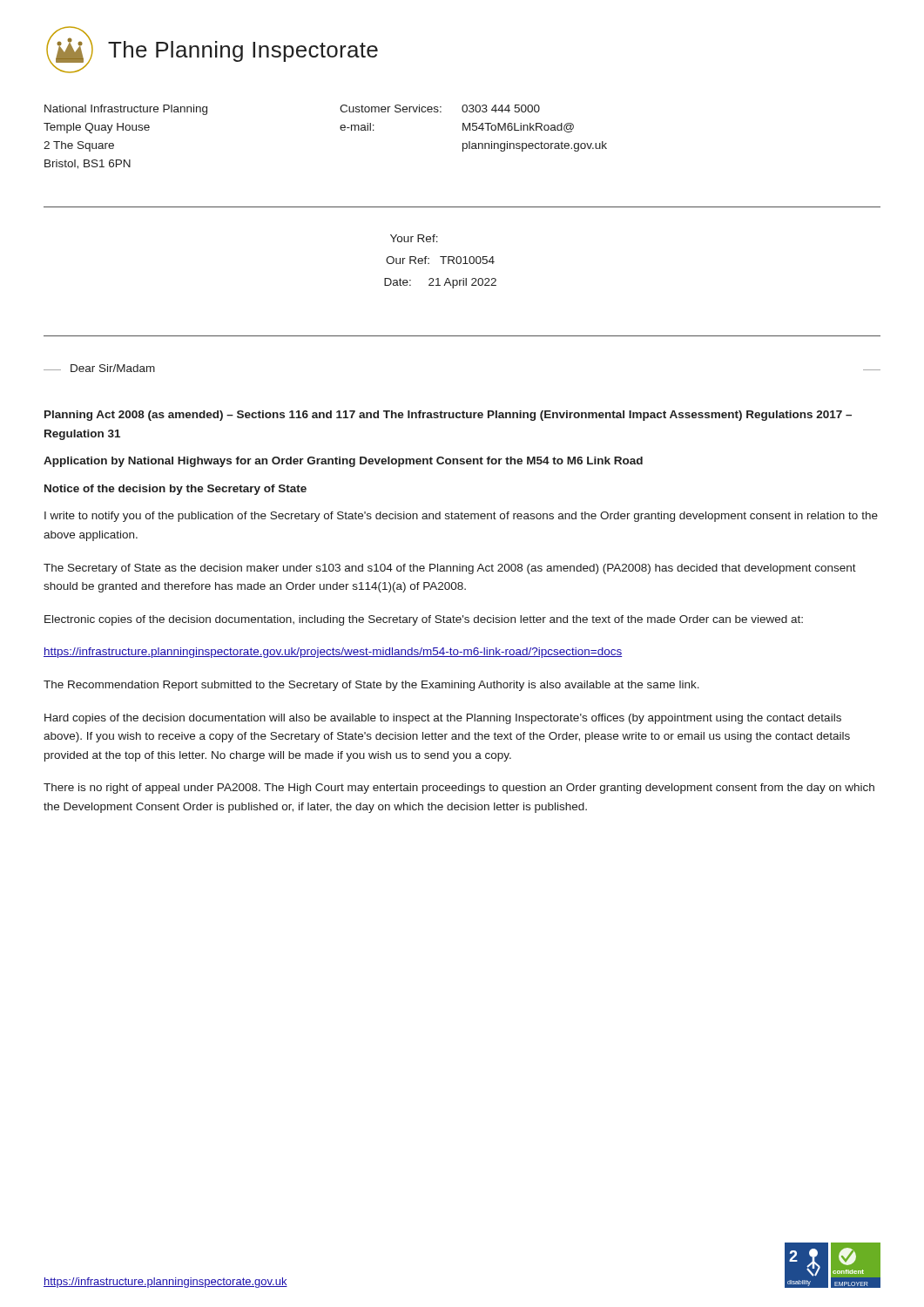
Task: Select the text starting "Electronic copies of"
Action: (462, 619)
